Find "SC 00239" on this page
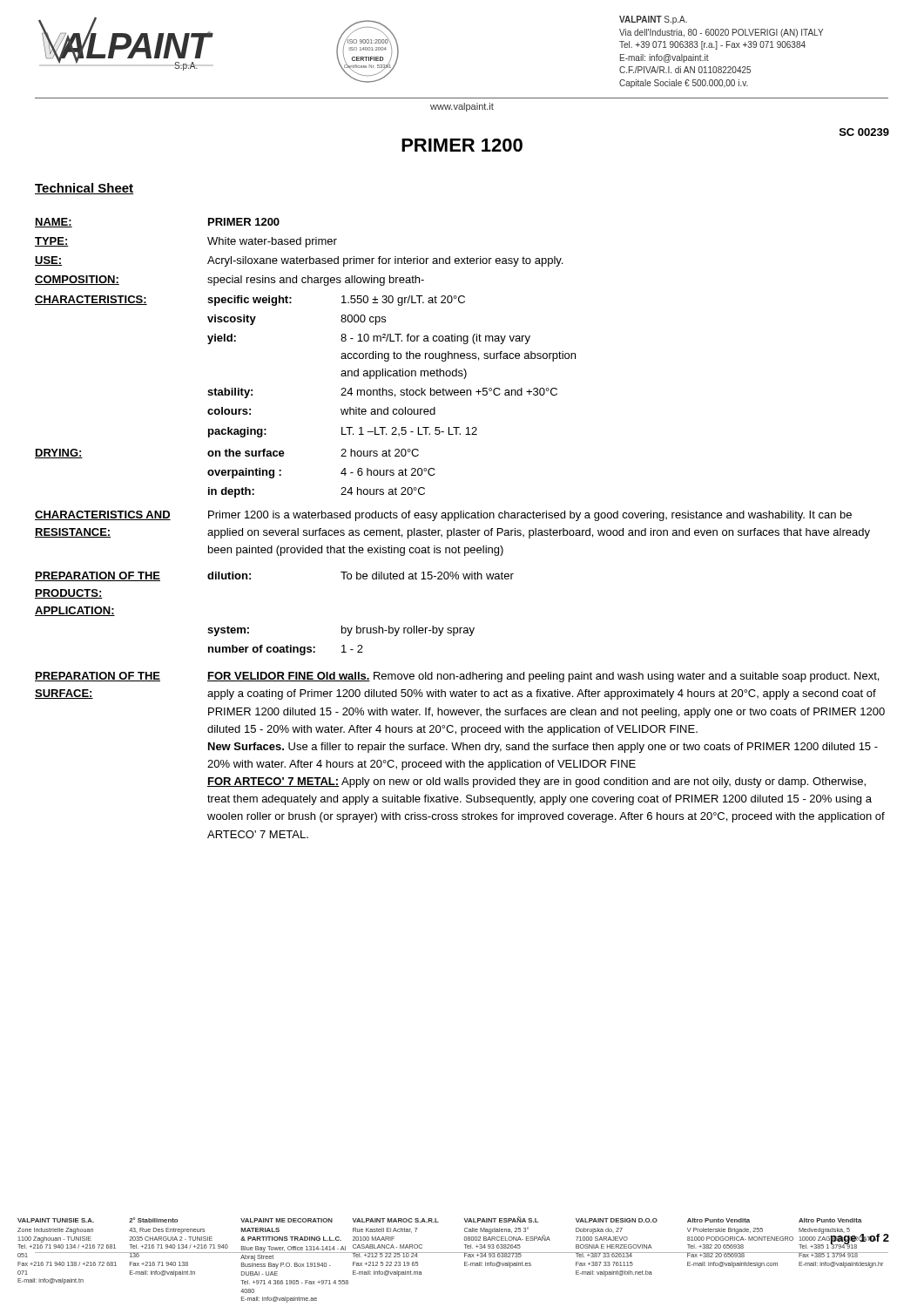924x1307 pixels. coord(864,132)
